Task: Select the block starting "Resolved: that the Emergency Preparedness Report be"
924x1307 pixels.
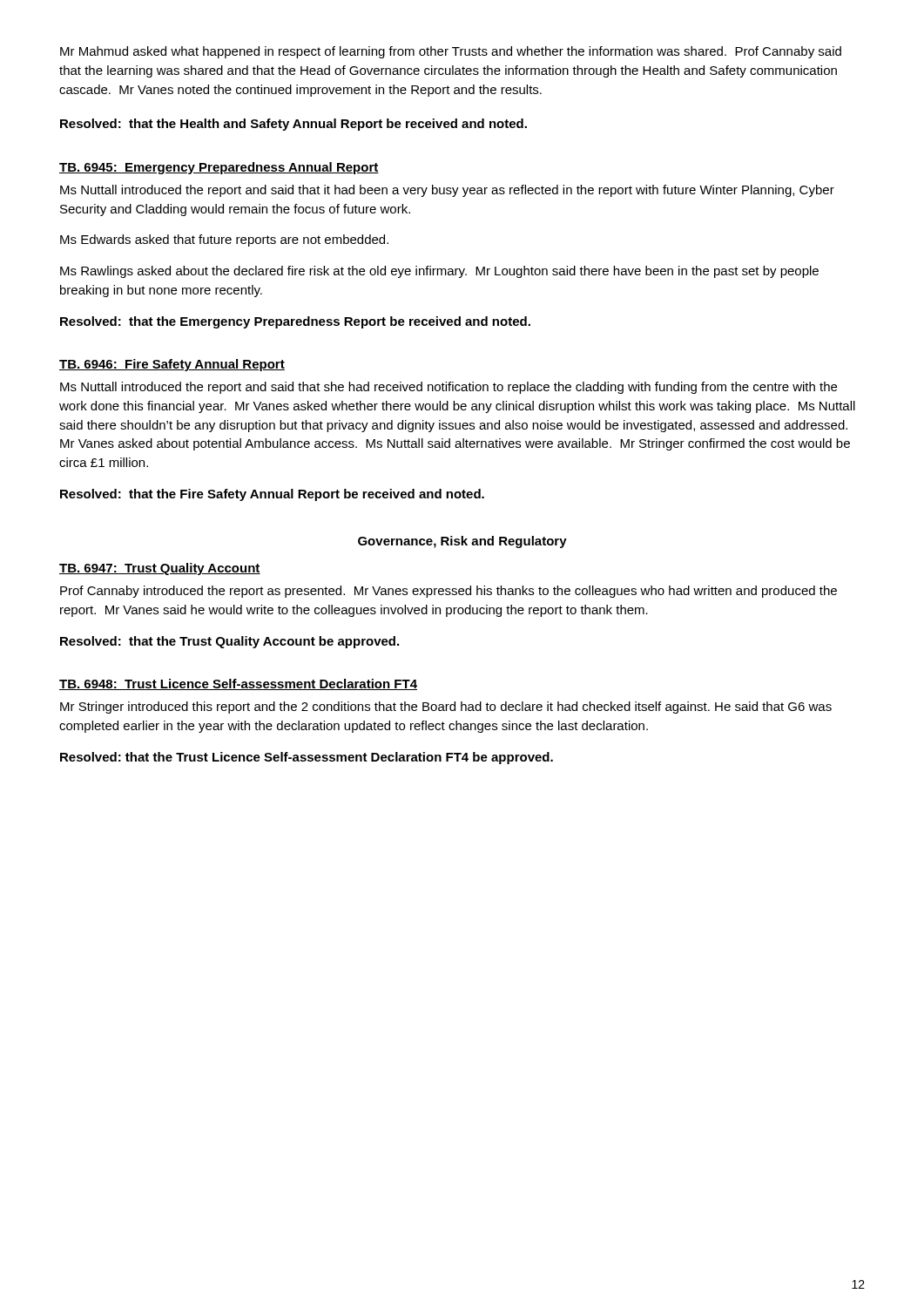Action: (x=295, y=321)
